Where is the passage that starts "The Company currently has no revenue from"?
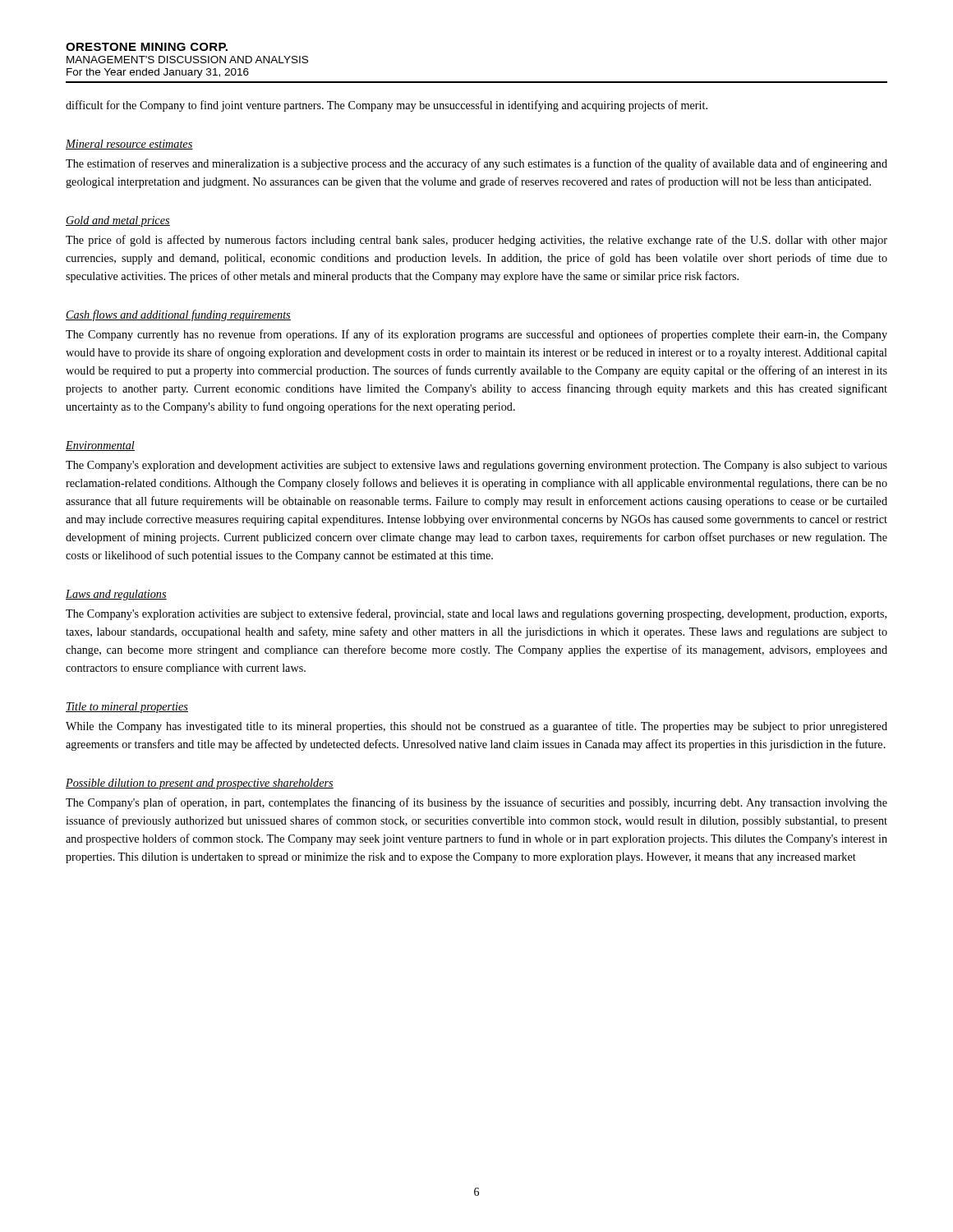 (476, 370)
